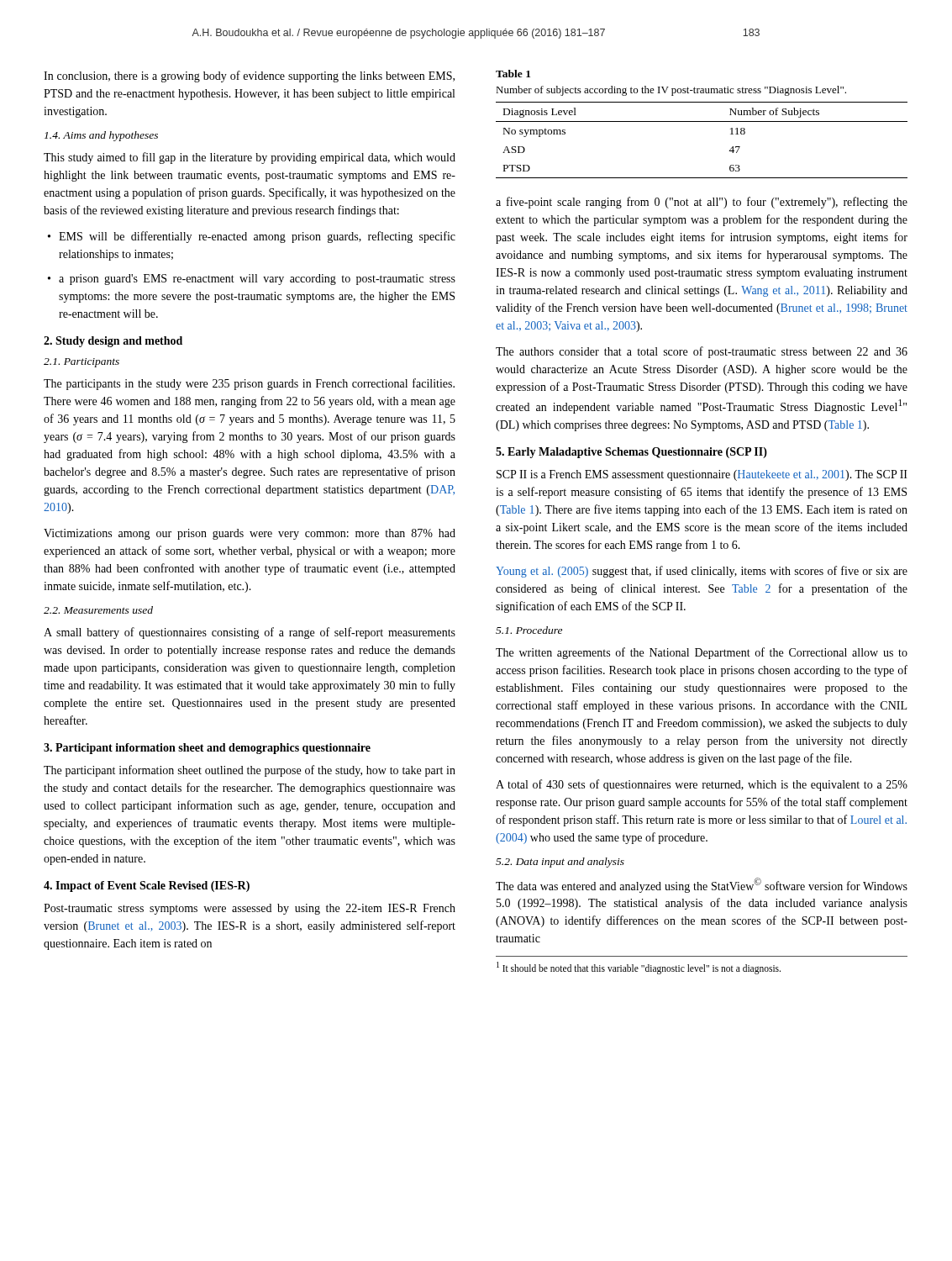Find the section header containing "5.1. Procedure"
This screenshot has height=1261, width=952.
pyautogui.click(x=529, y=630)
